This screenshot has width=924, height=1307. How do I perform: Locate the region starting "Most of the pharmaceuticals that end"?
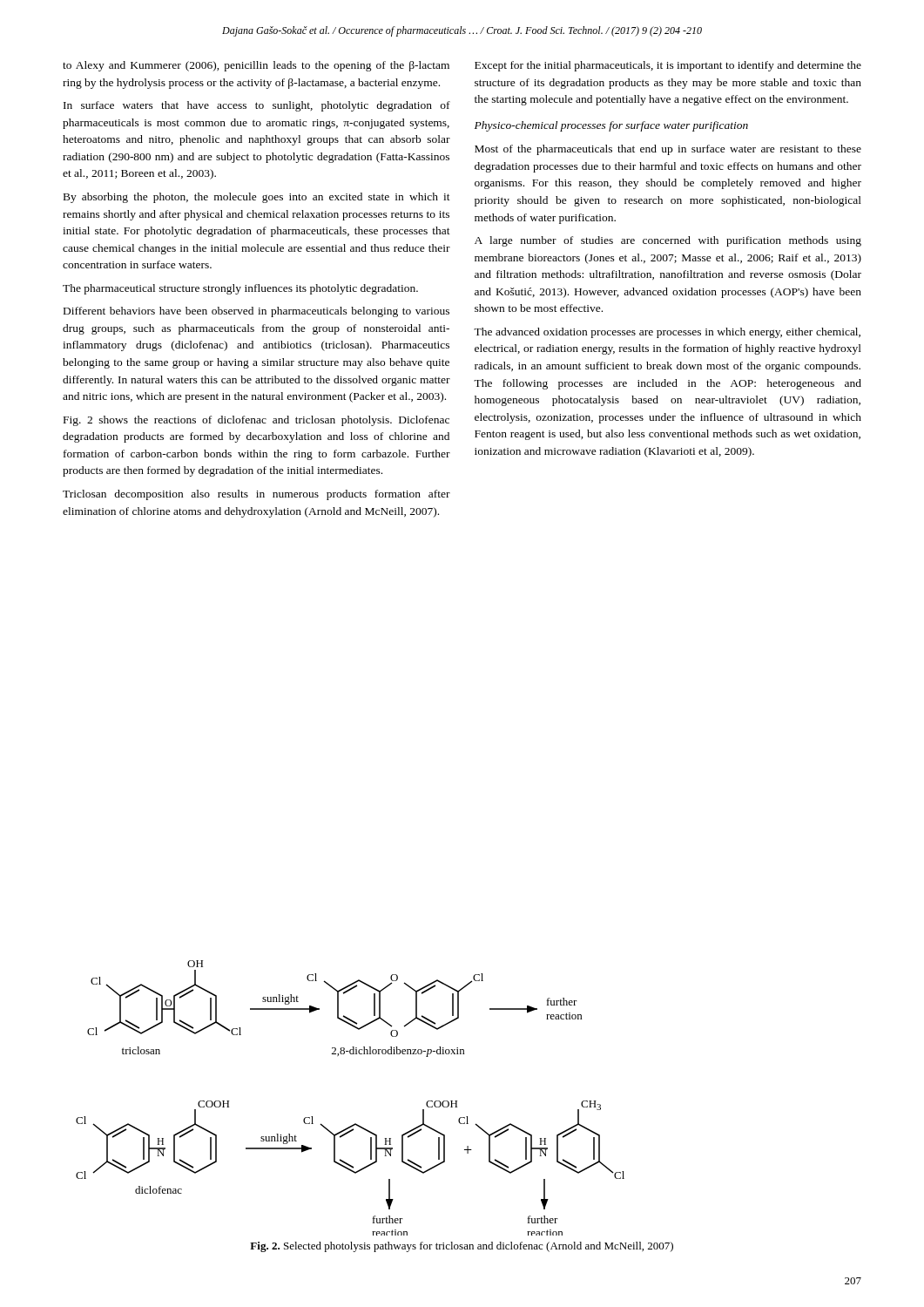(668, 300)
